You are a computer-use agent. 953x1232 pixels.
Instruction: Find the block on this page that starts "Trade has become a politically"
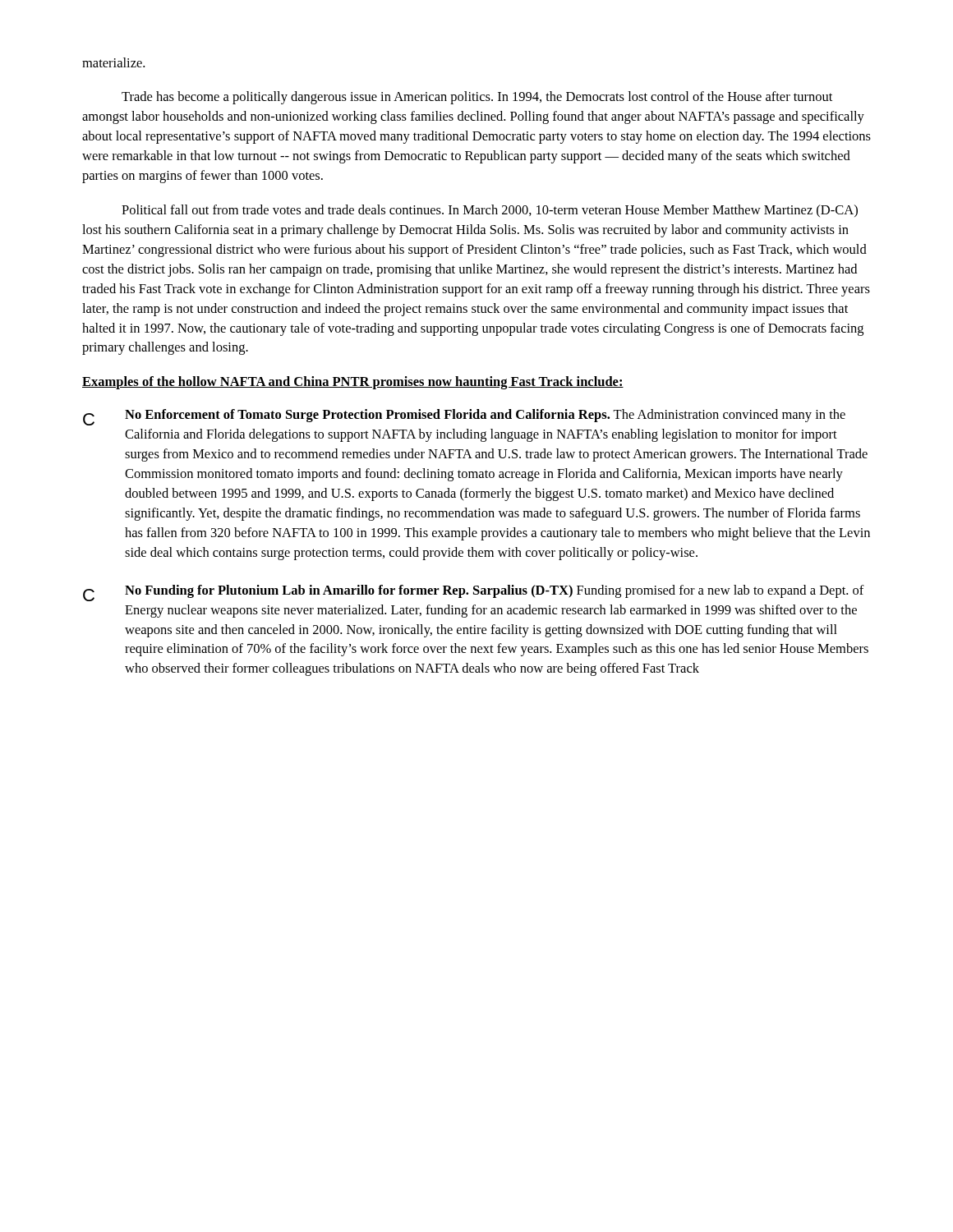pos(476,137)
